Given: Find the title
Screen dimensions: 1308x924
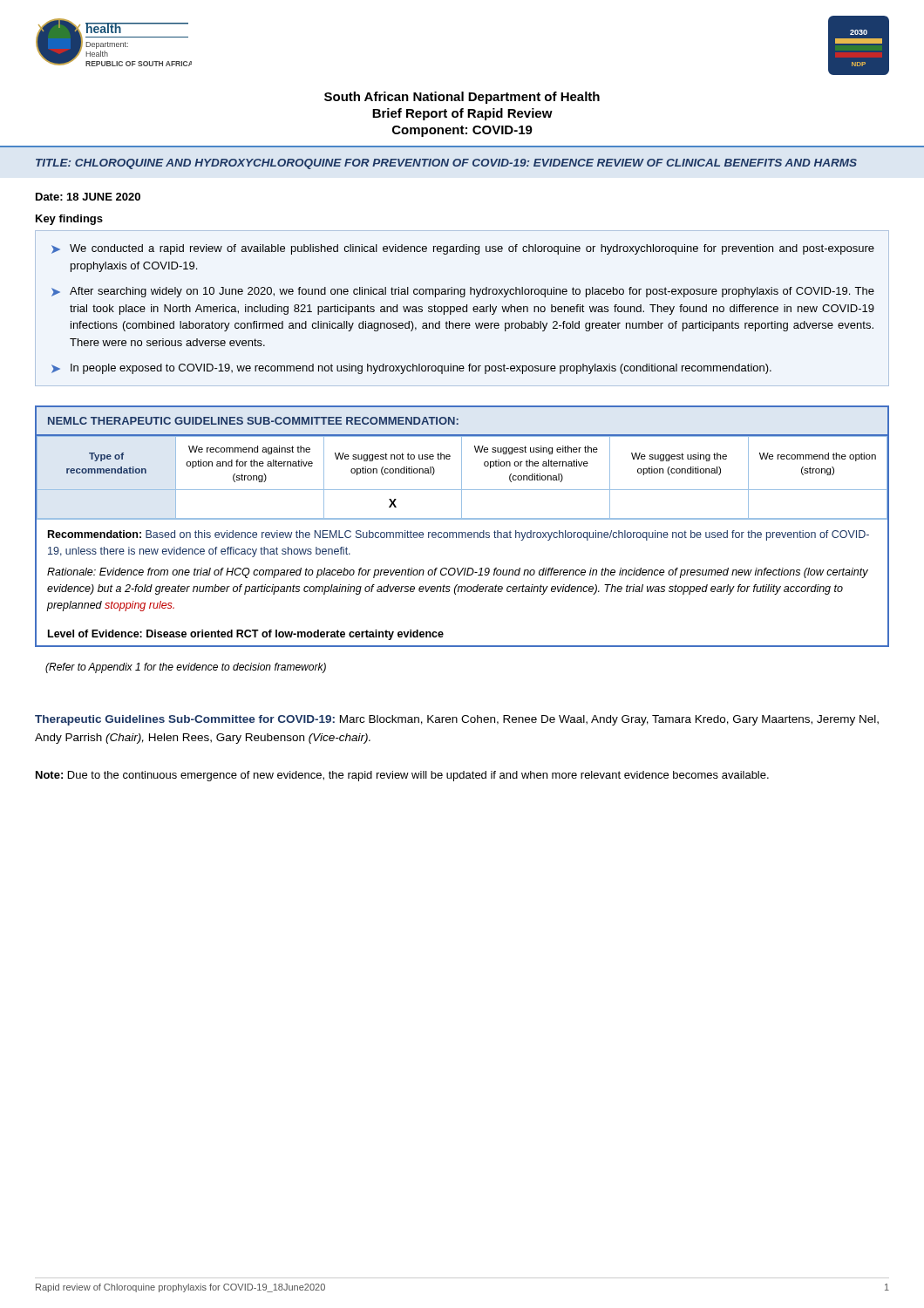Looking at the screenshot, I should point(462,163).
